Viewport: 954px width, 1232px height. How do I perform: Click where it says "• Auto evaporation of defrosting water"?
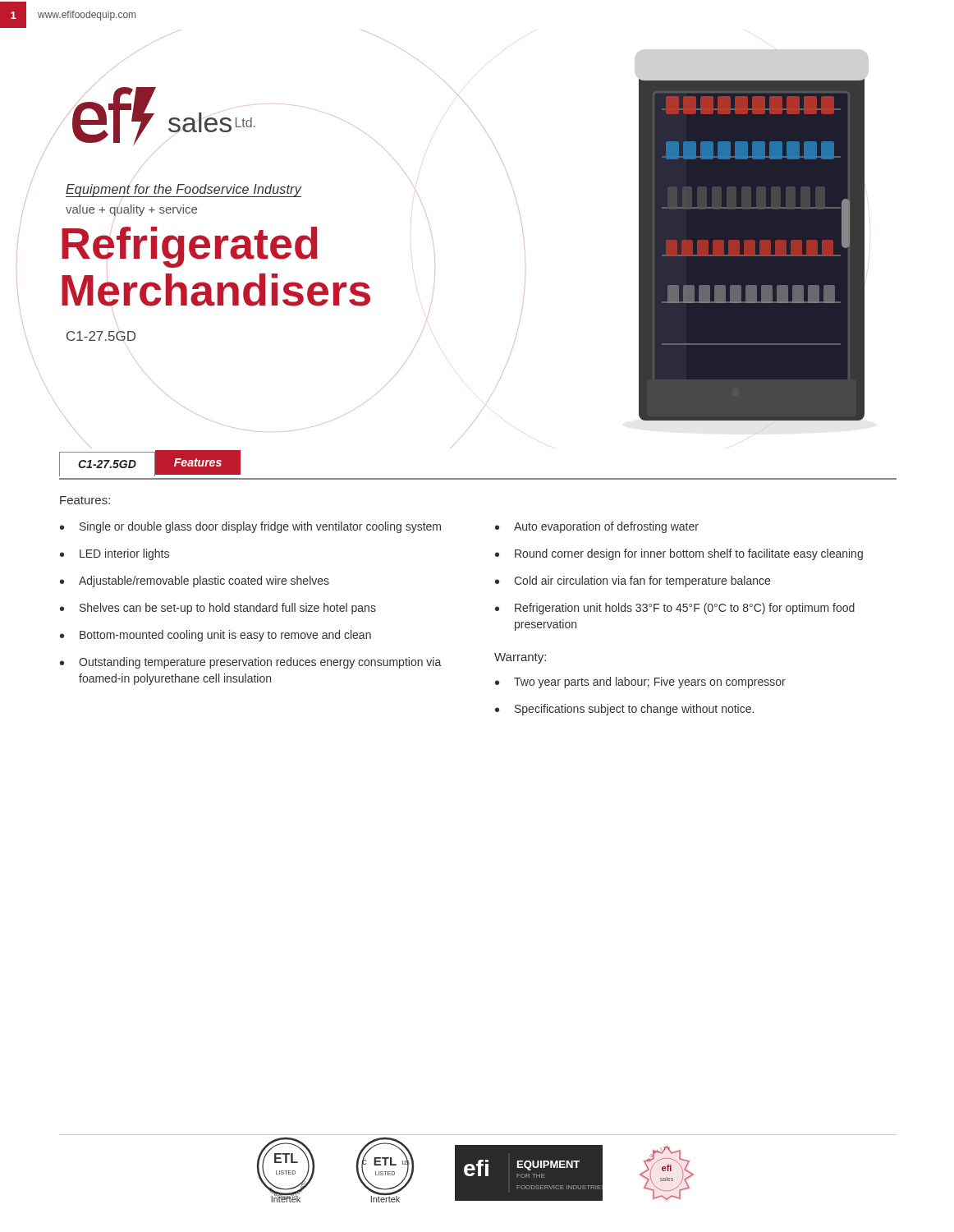(x=596, y=527)
